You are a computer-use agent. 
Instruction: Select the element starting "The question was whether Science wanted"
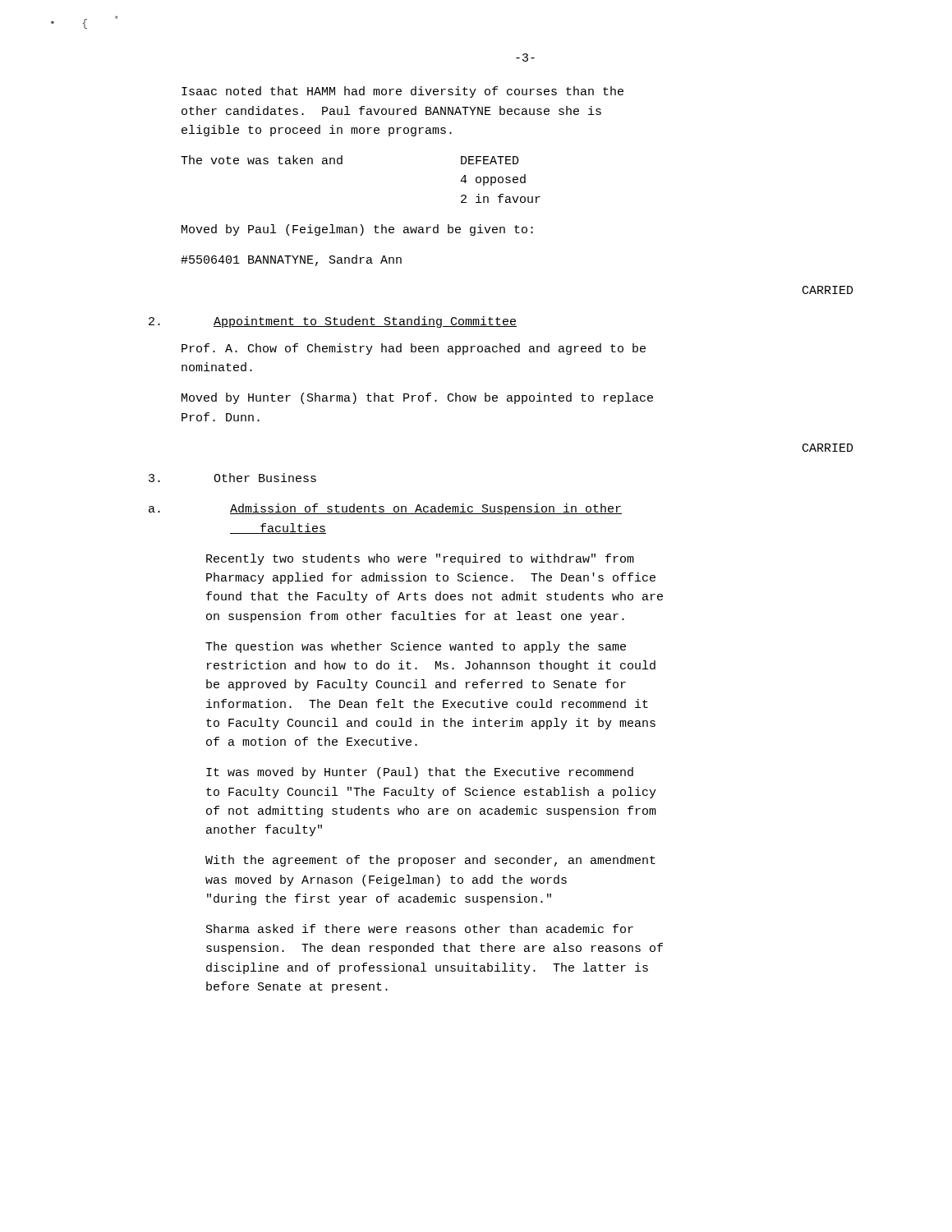click(431, 695)
